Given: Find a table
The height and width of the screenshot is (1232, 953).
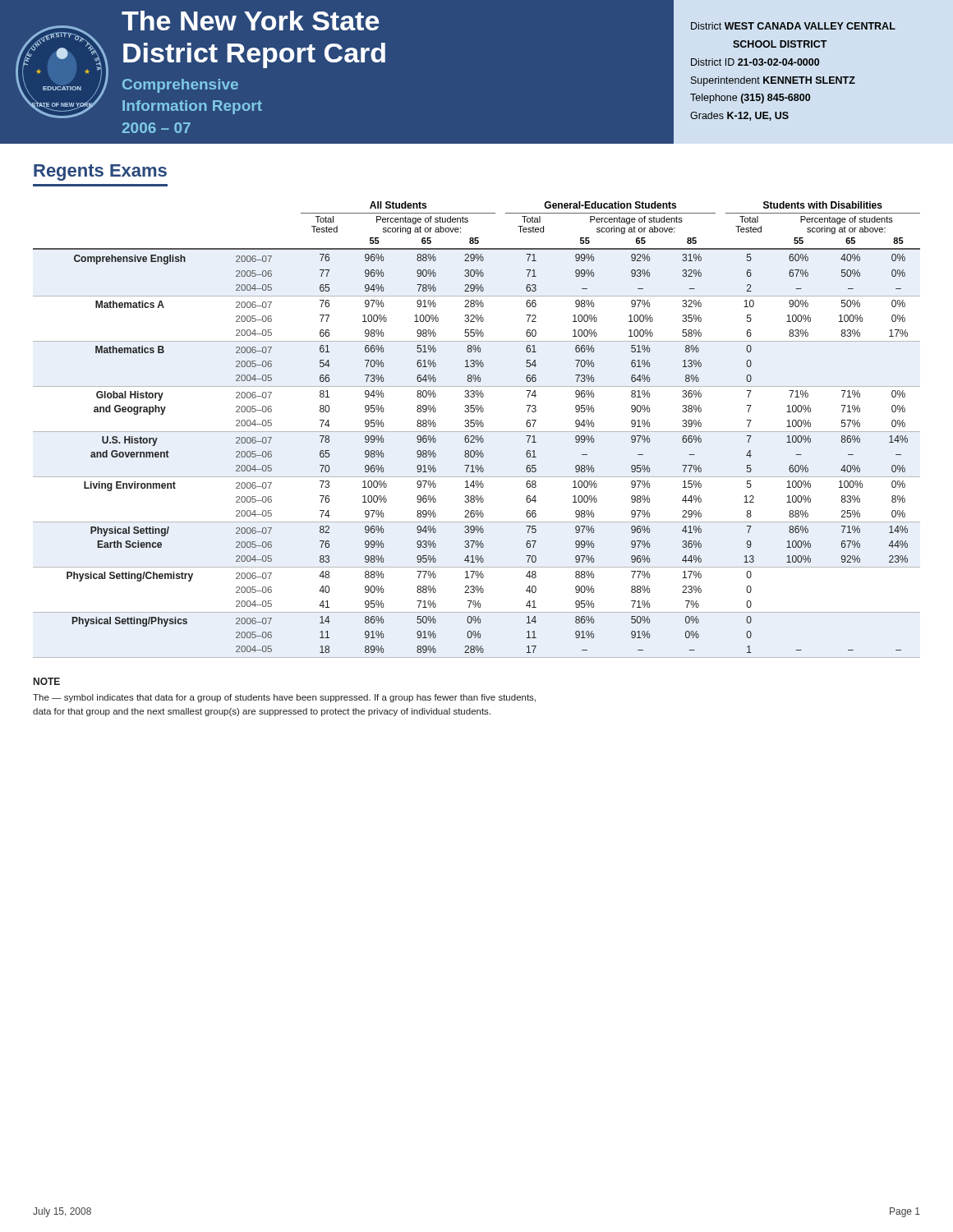Looking at the screenshot, I should point(476,428).
